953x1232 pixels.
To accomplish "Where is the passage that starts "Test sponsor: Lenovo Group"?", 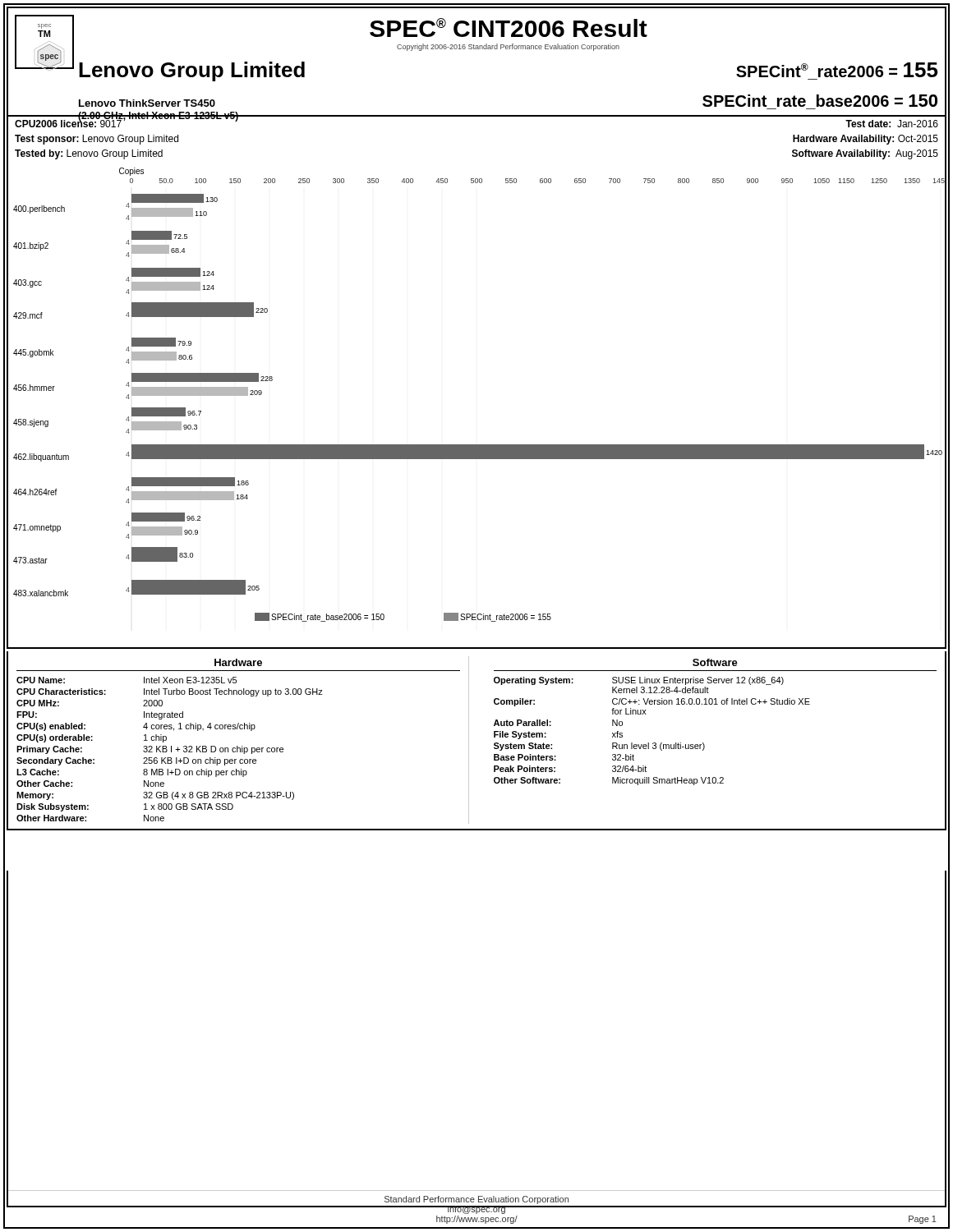I will (94, 139).
